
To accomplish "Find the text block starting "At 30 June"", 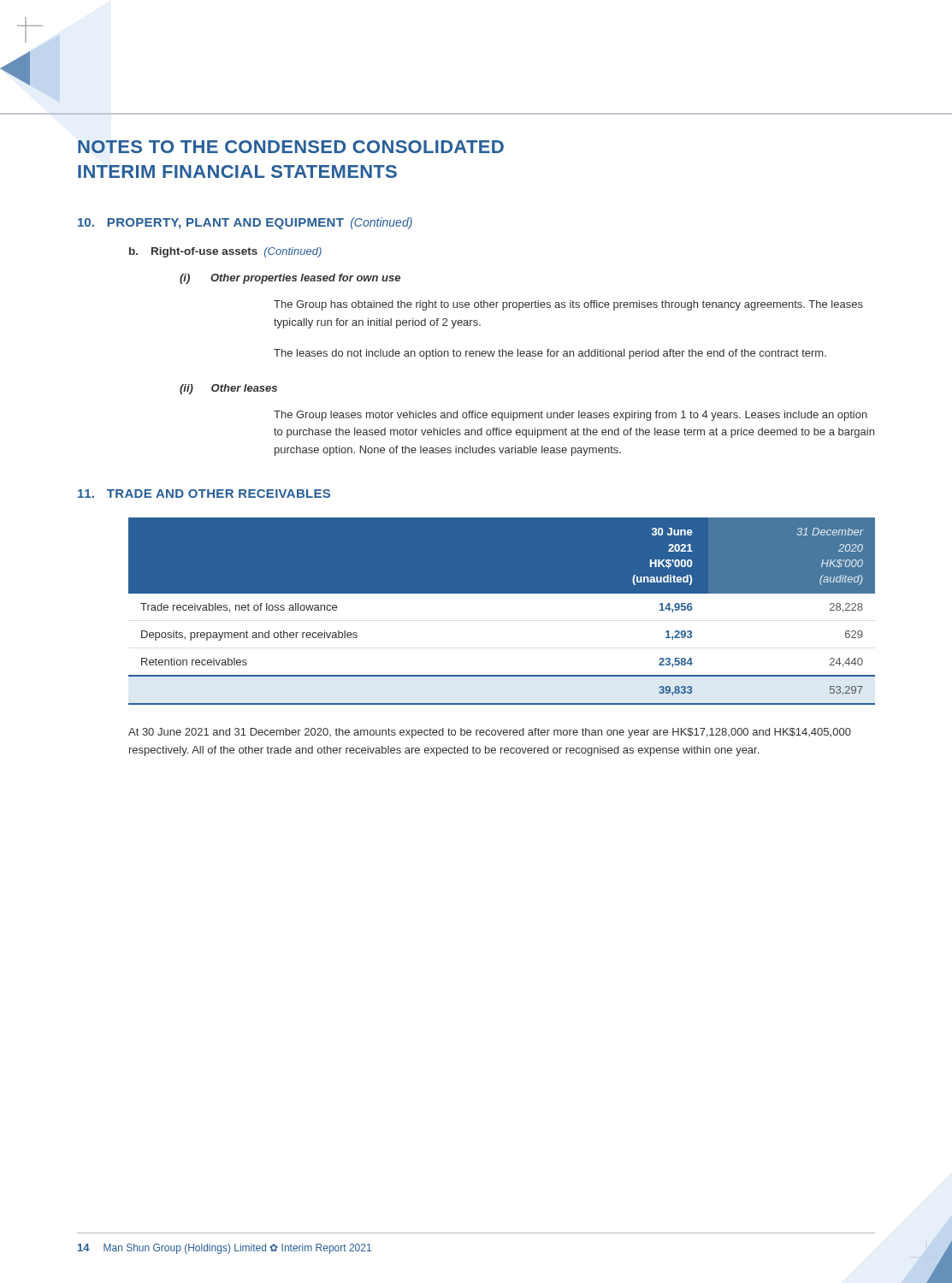I will [490, 741].
